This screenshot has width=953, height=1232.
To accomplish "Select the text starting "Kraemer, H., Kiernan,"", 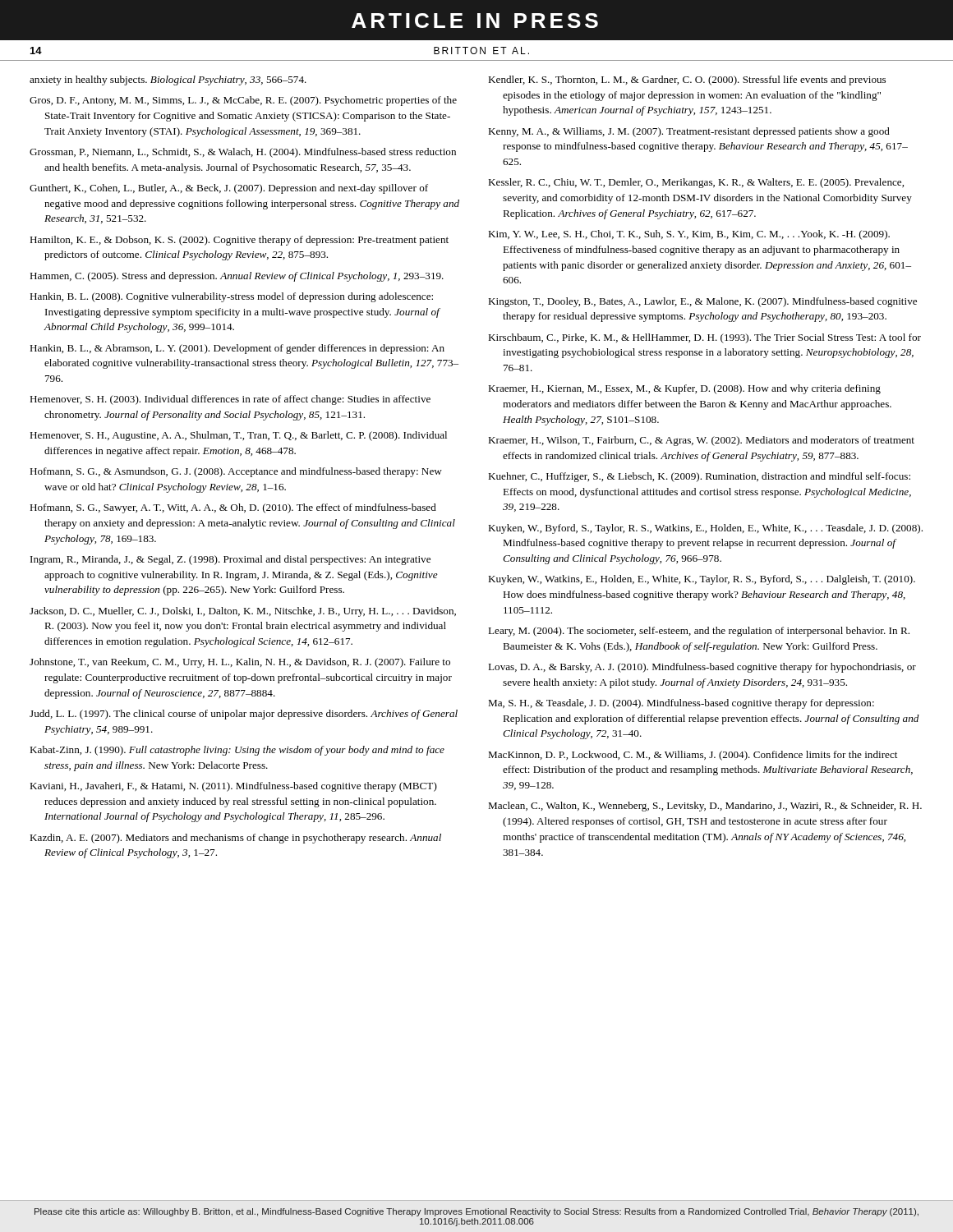I will tap(690, 404).
